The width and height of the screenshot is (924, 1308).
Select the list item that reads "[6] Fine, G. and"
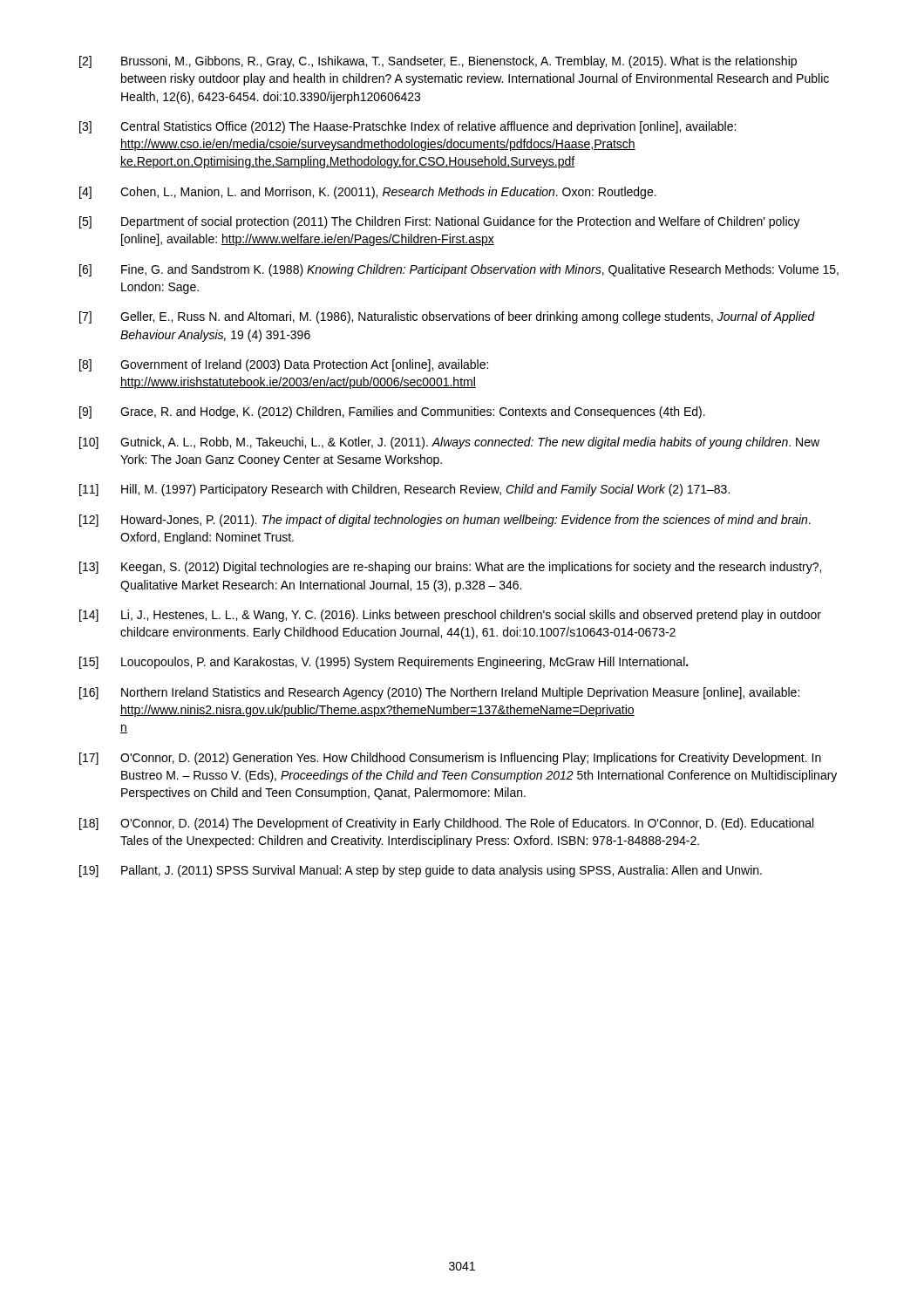coord(462,278)
